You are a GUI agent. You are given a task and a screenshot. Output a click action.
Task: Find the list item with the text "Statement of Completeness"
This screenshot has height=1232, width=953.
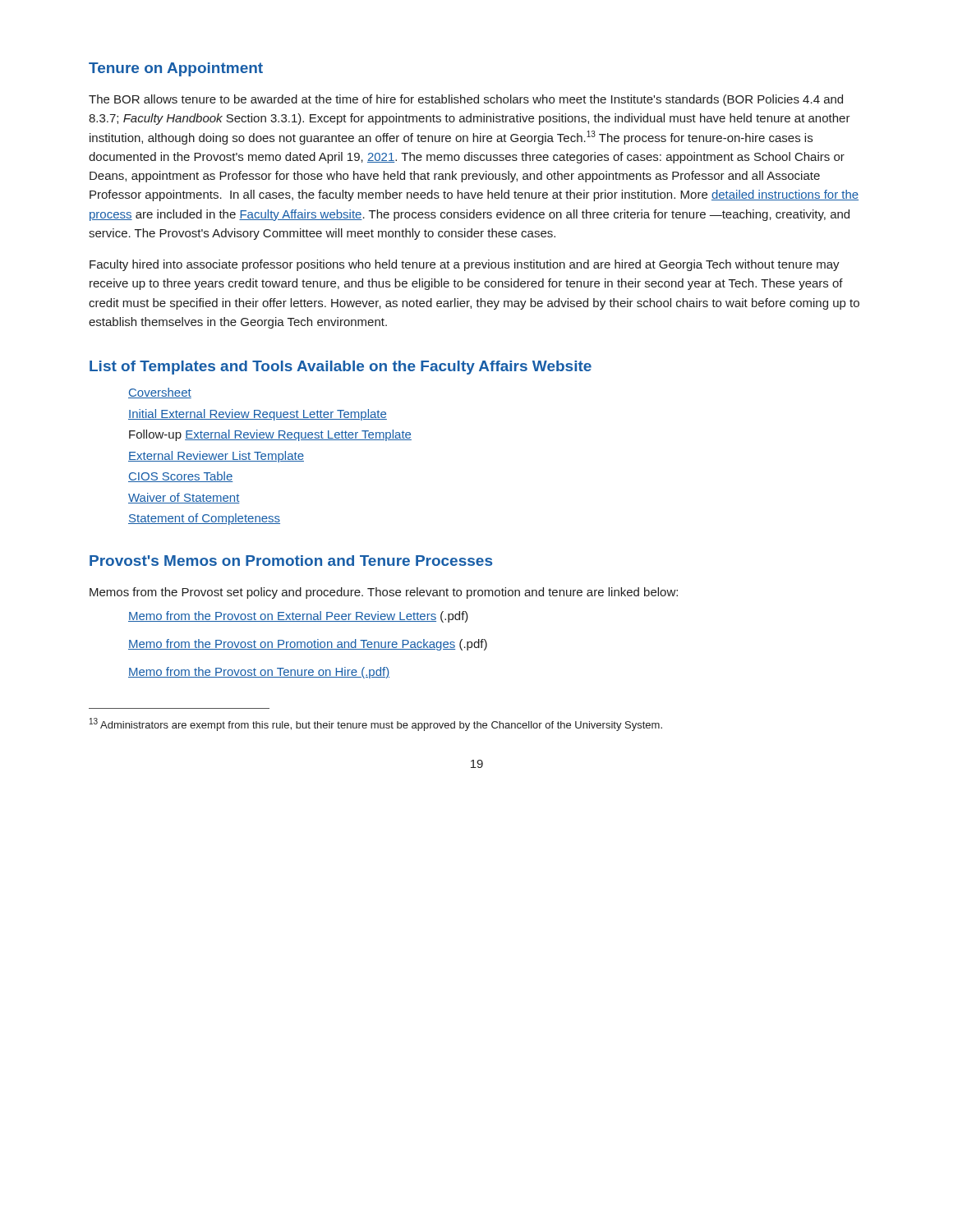tap(204, 518)
